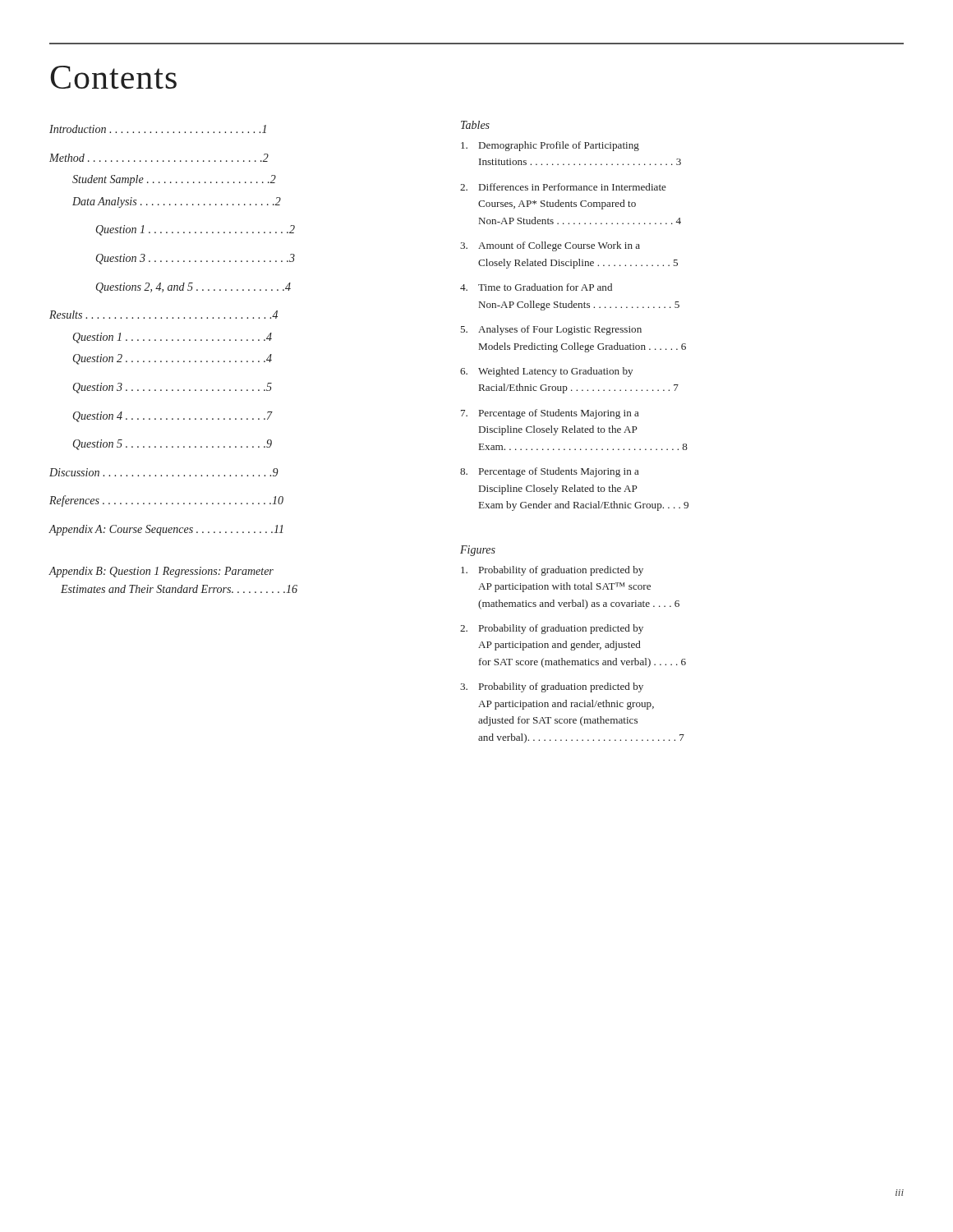Locate the passage starting "3. Amount of College Course Work in"
953x1232 pixels.
point(684,254)
